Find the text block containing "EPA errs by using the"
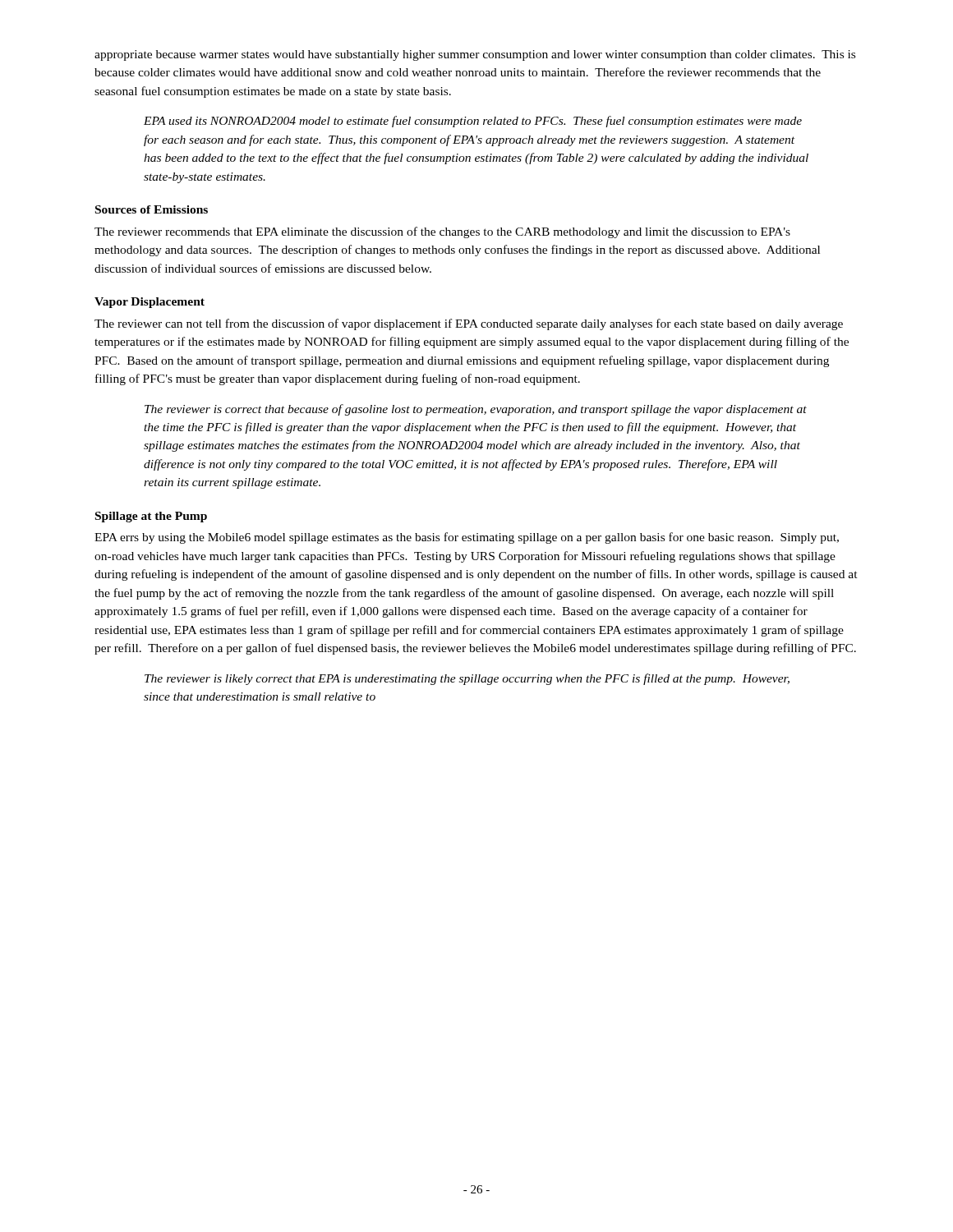The width and height of the screenshot is (953, 1232). 476,592
